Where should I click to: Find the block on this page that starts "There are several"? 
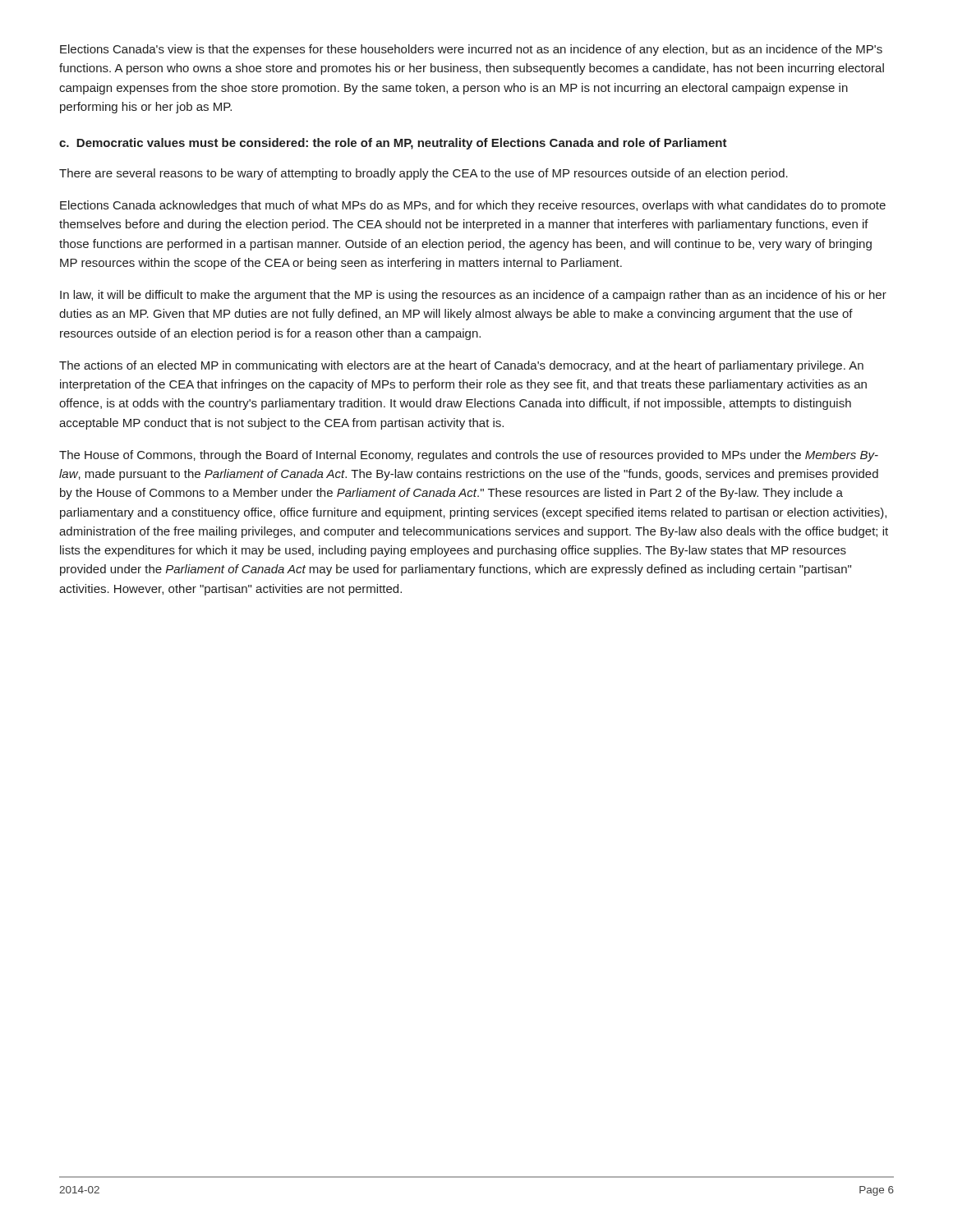424,173
